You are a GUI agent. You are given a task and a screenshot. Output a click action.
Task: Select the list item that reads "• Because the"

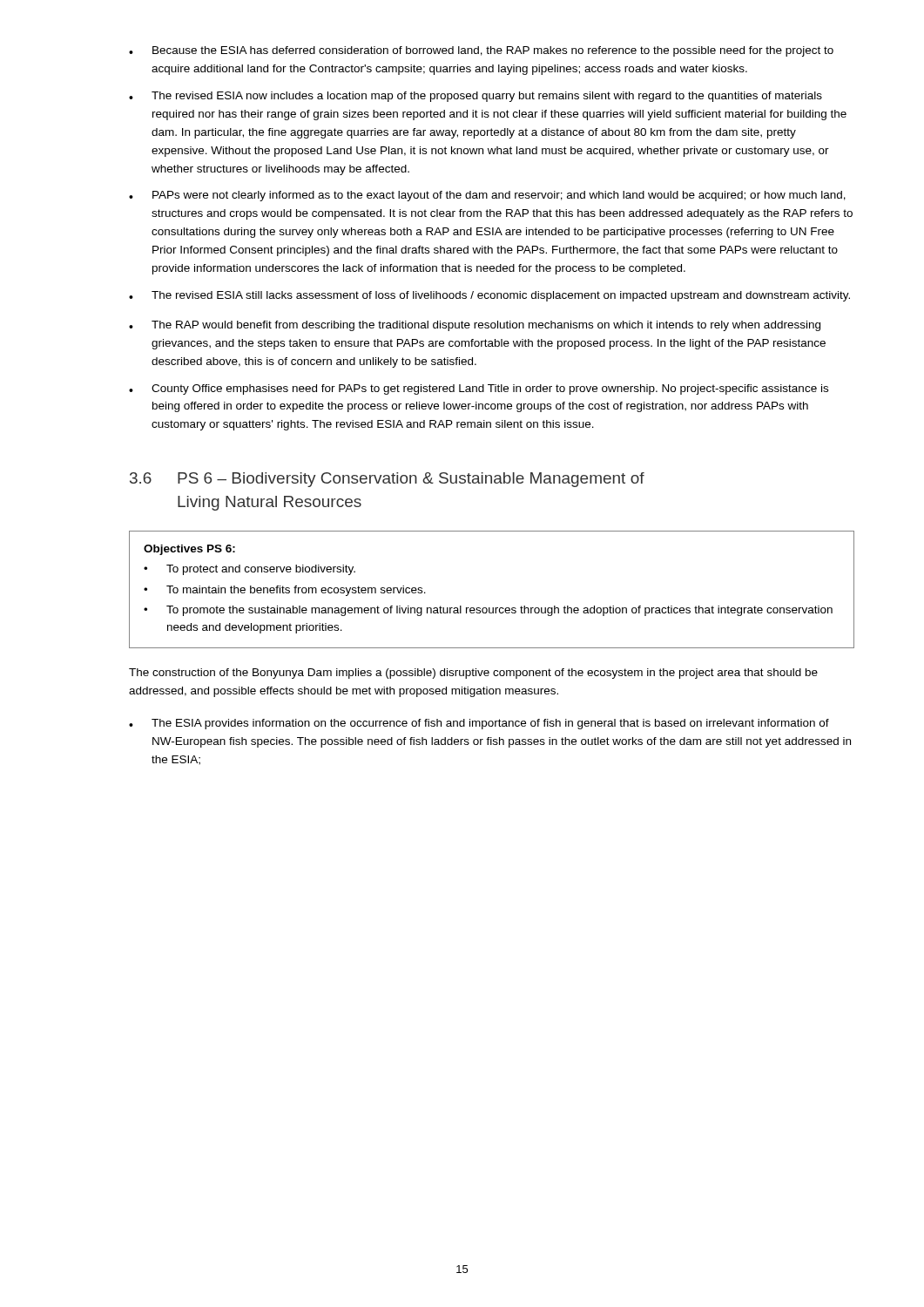[492, 60]
